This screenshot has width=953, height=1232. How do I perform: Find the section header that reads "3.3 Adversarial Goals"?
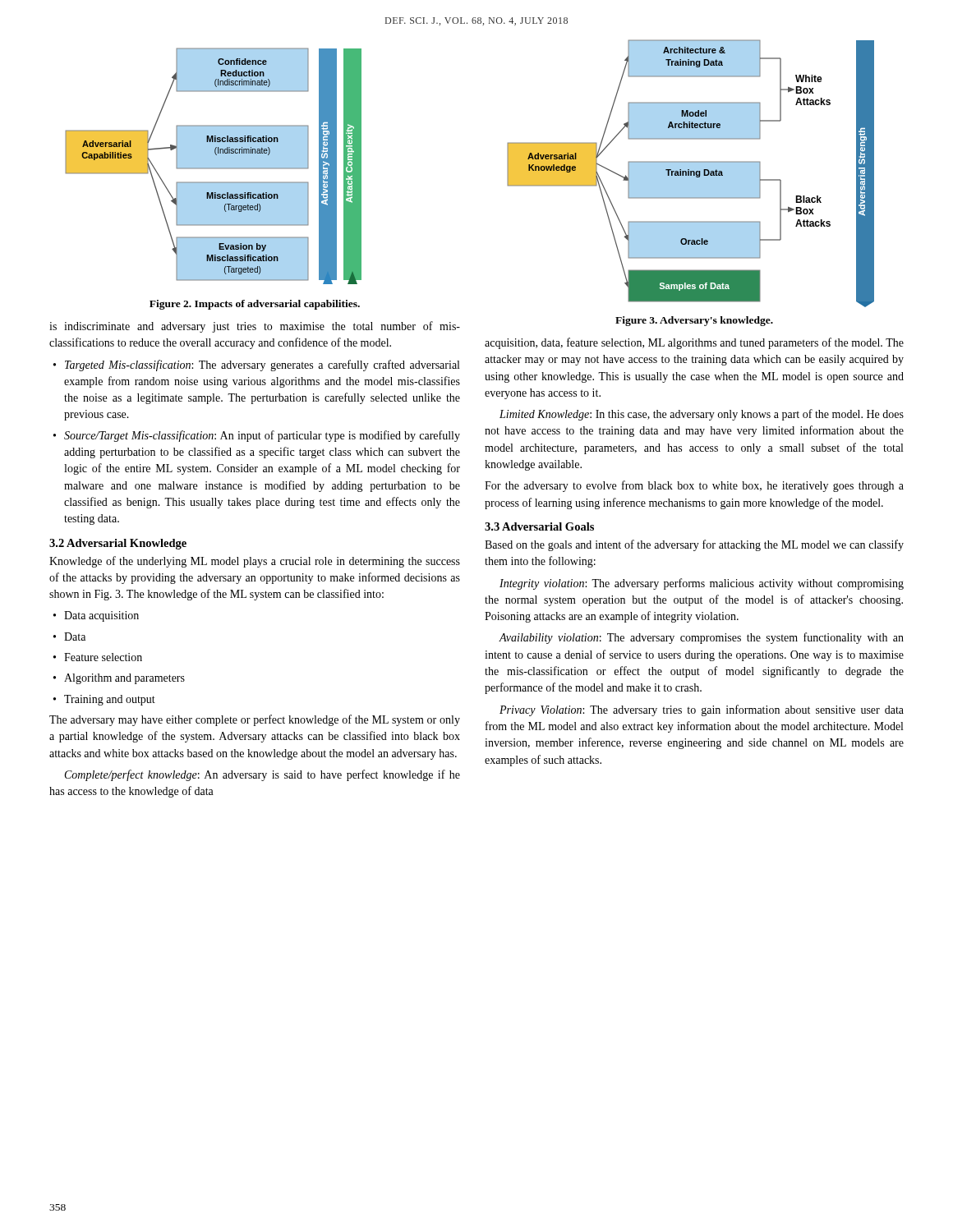(539, 526)
